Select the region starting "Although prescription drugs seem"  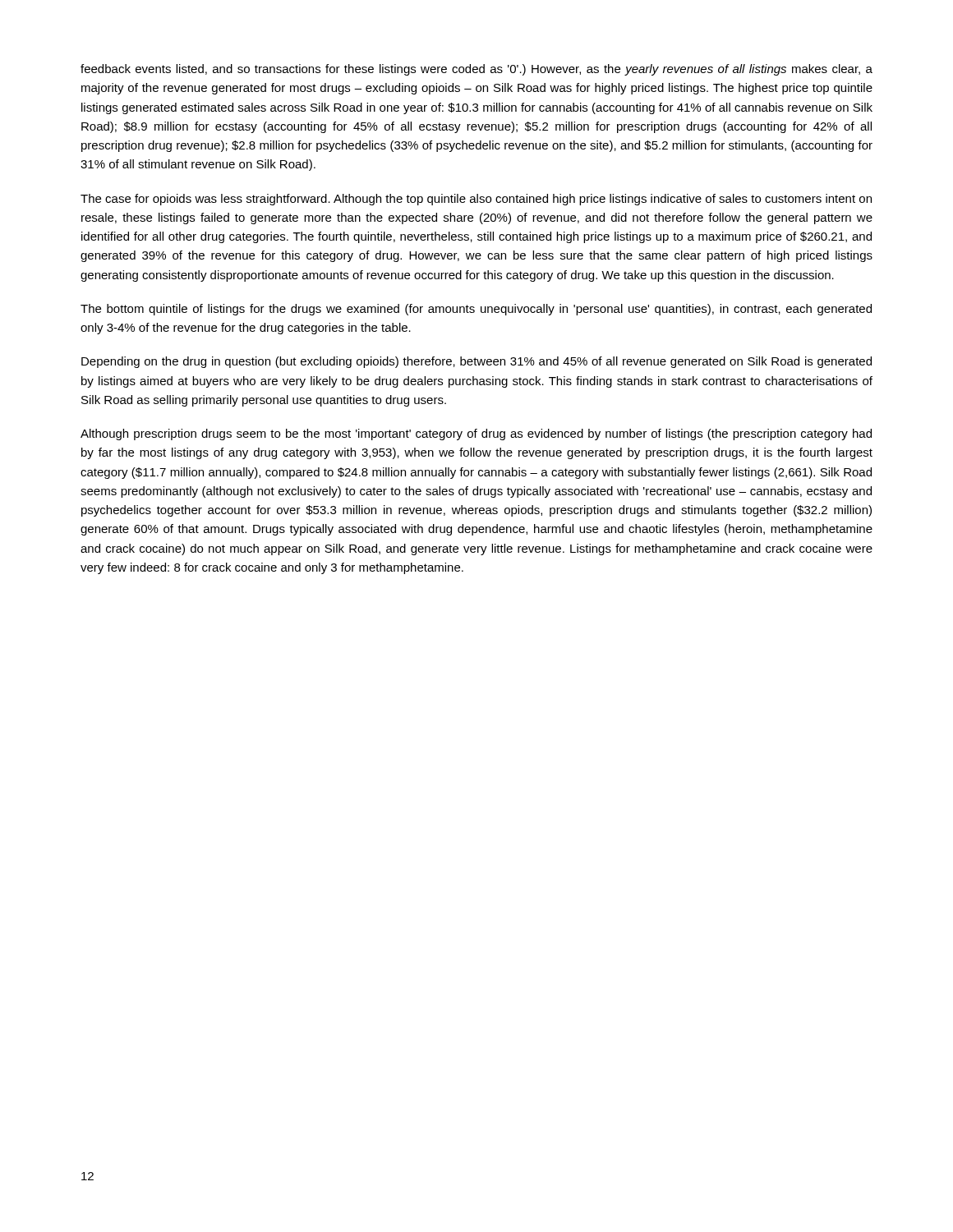coord(476,500)
